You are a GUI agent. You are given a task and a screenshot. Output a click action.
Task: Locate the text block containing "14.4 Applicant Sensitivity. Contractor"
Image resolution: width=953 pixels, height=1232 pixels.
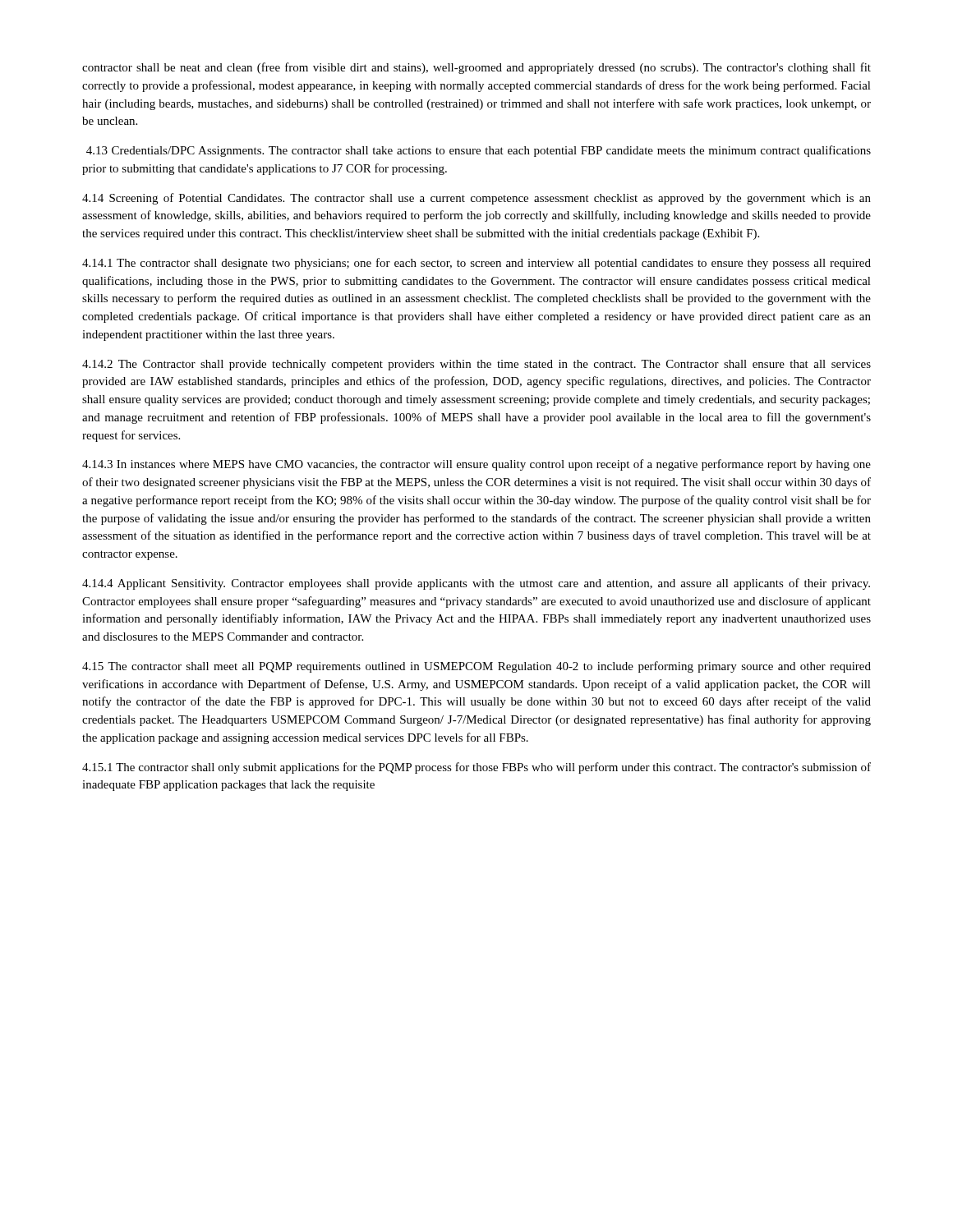476,610
